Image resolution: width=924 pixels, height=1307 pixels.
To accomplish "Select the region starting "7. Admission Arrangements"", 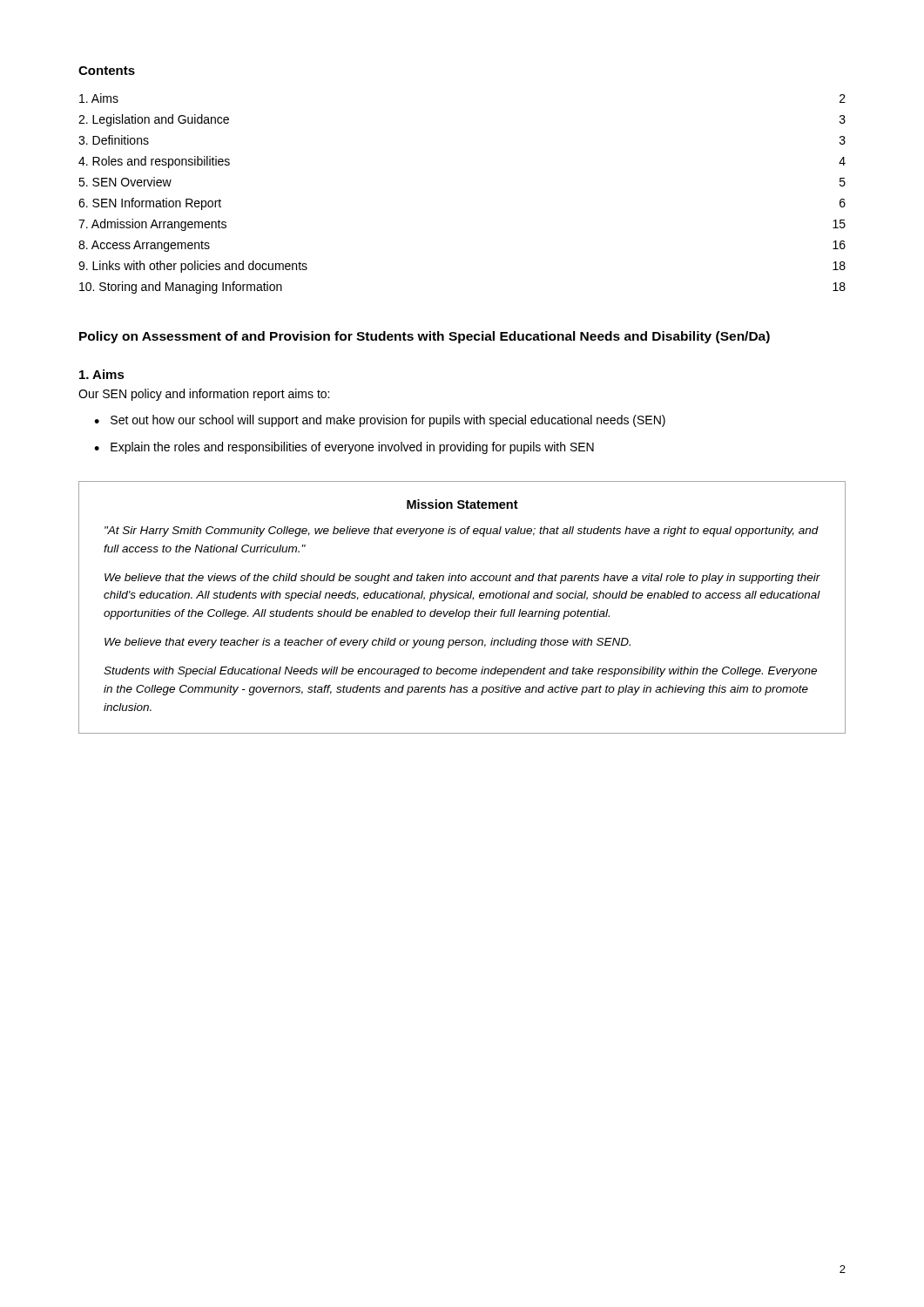I will 155,224.
